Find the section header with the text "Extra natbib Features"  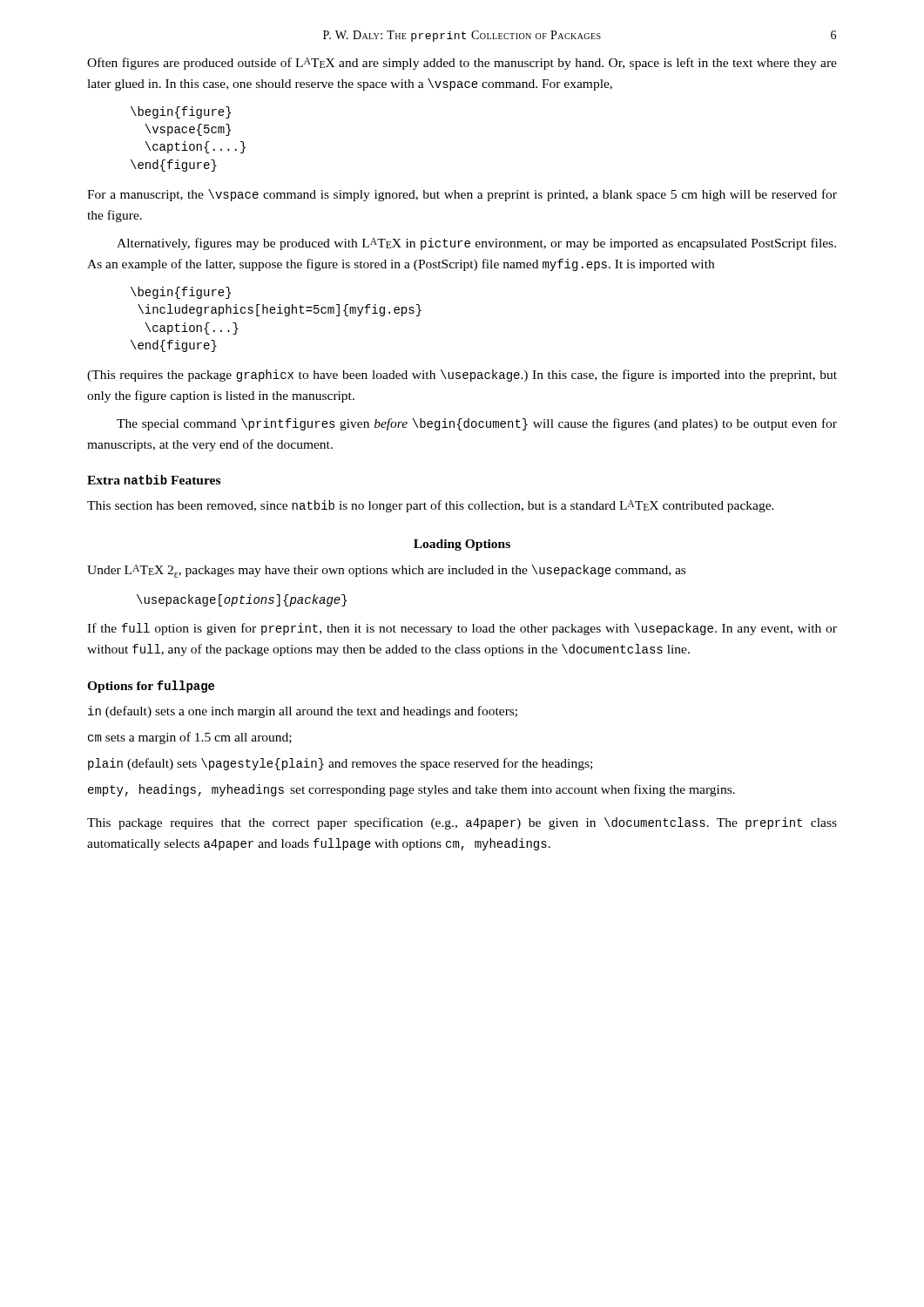pyautogui.click(x=154, y=480)
